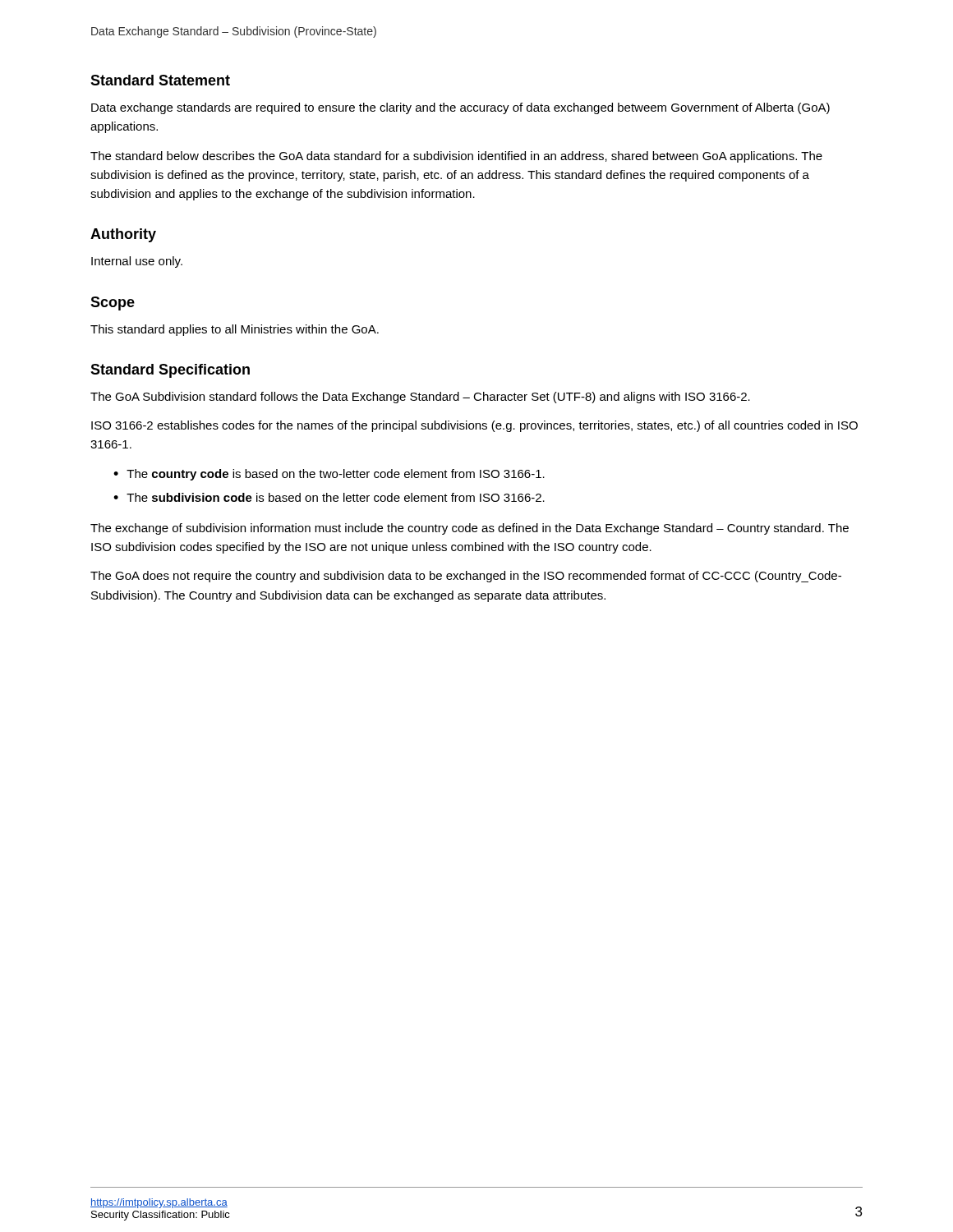Point to the element starting "Standard Specification"
The height and width of the screenshot is (1232, 953).
tap(170, 369)
